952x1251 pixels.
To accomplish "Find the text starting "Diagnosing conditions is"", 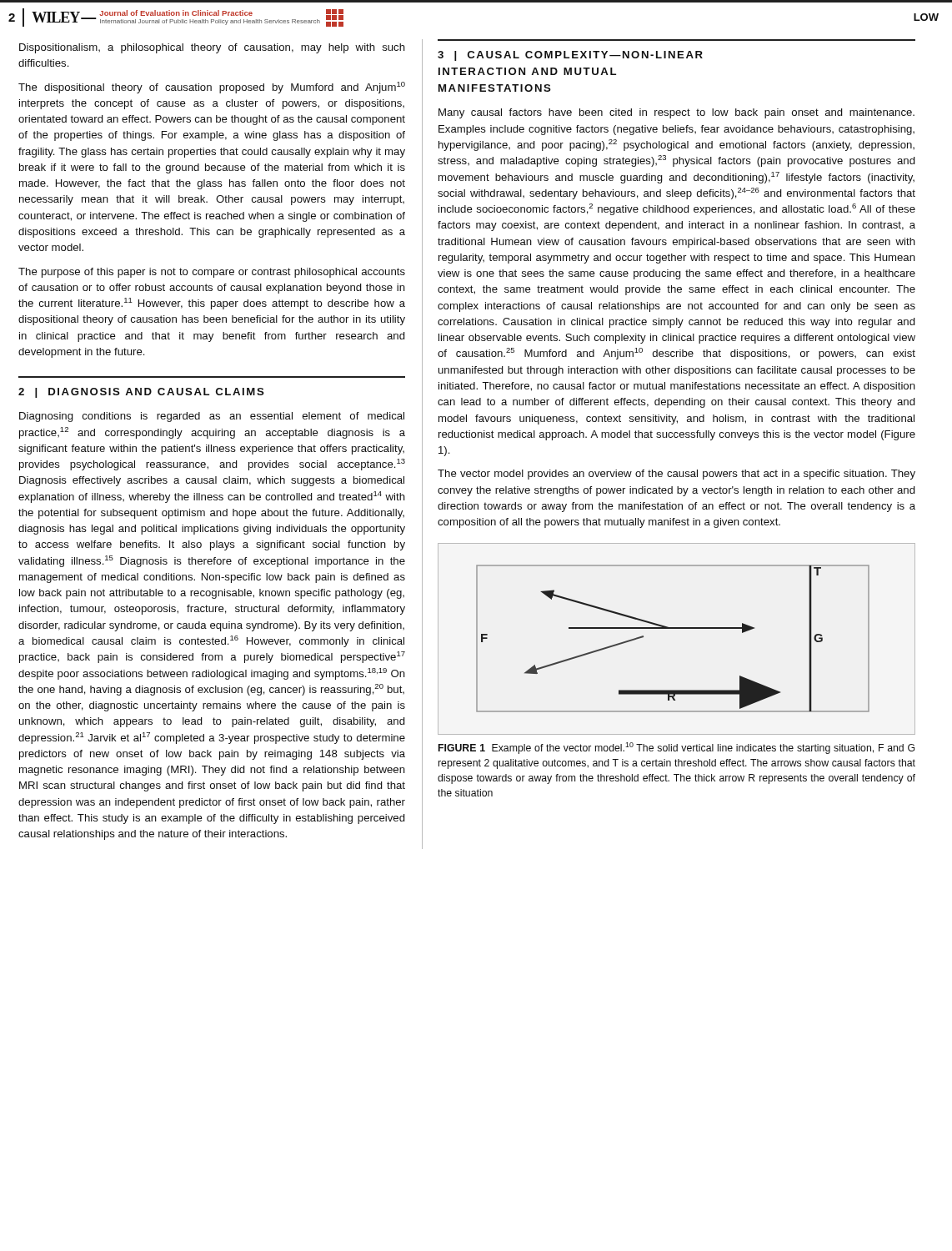I will pos(212,625).
